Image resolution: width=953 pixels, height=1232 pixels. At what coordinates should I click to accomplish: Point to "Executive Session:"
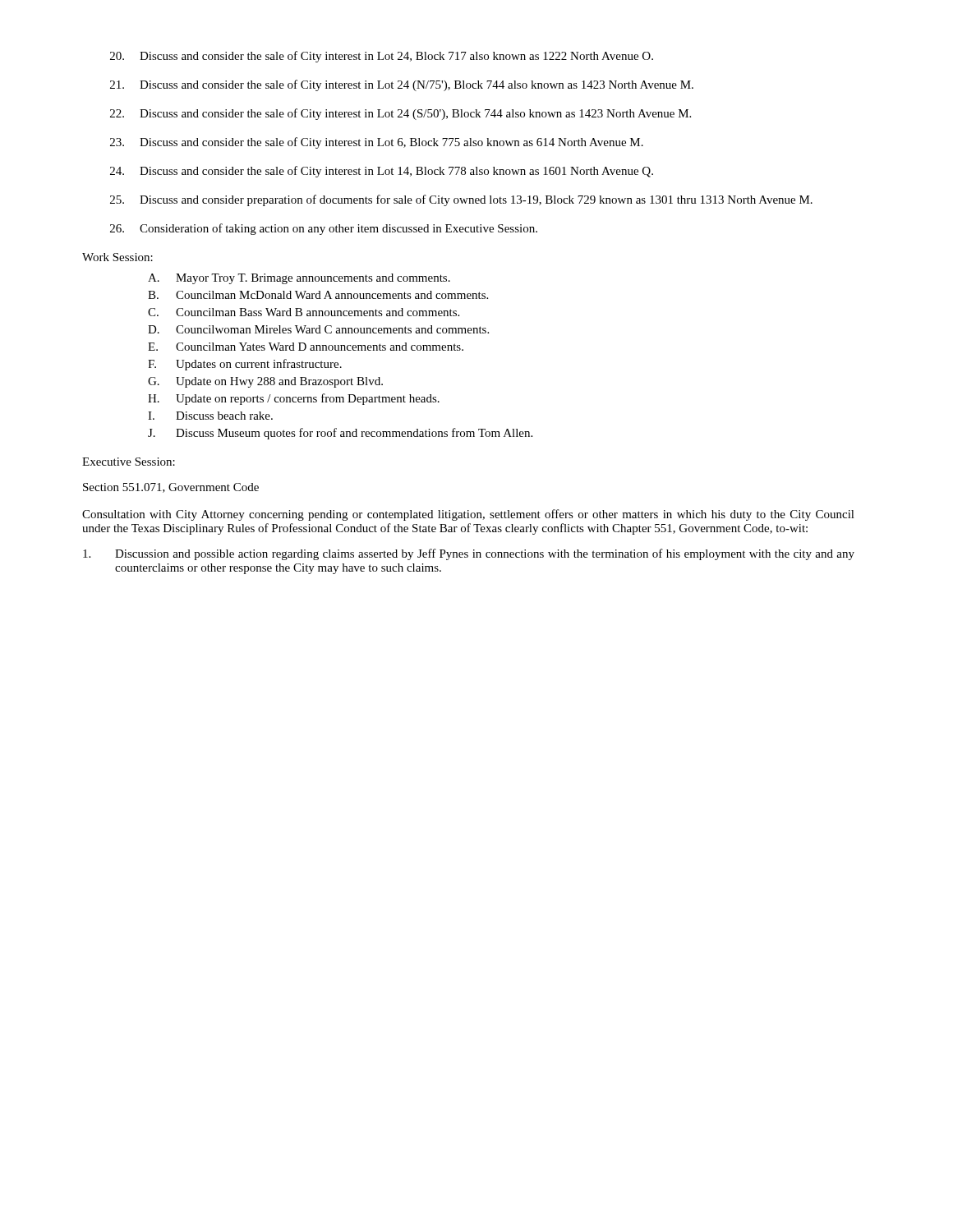point(129,462)
